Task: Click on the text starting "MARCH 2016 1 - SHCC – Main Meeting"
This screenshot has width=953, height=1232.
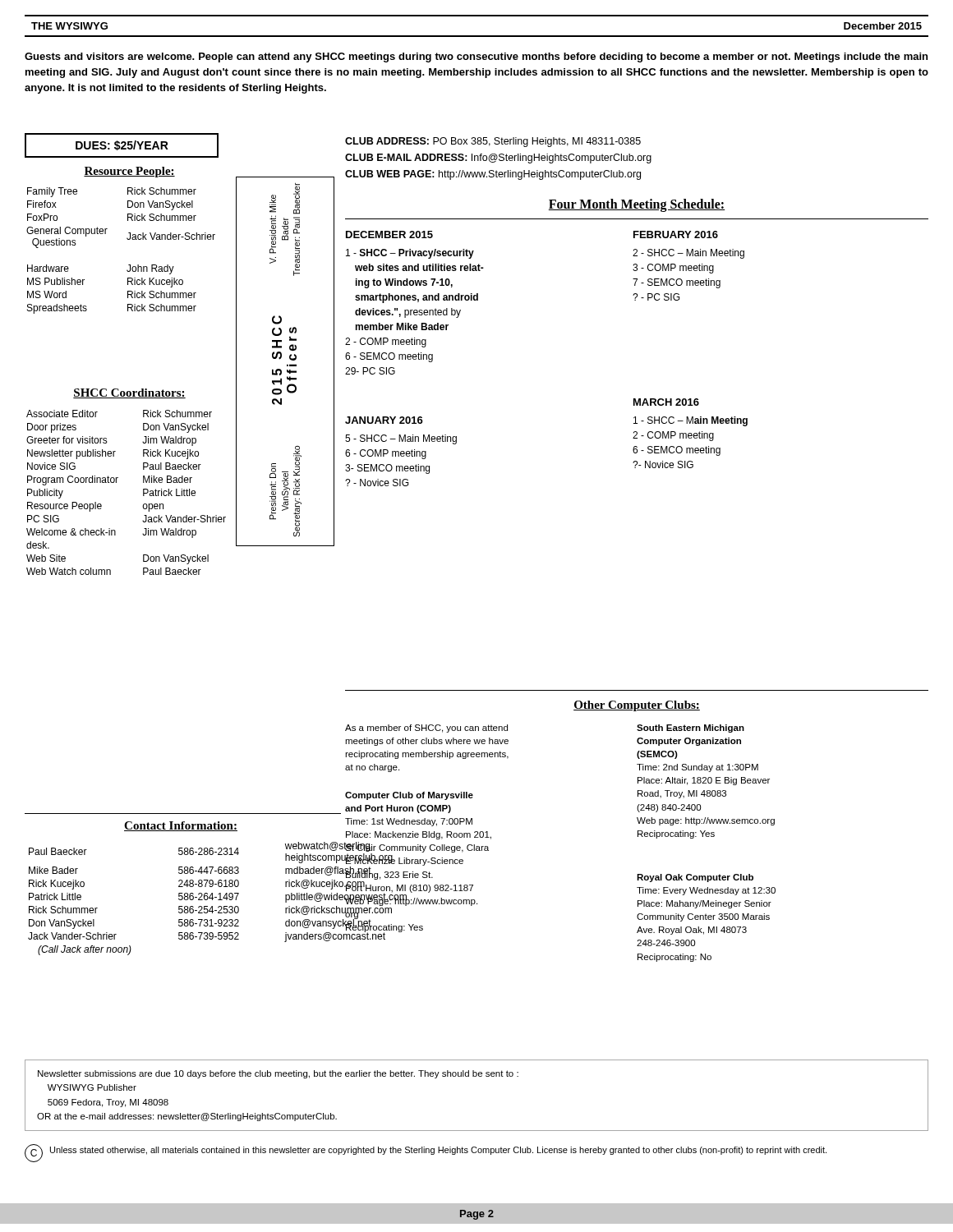Action: point(666,402)
